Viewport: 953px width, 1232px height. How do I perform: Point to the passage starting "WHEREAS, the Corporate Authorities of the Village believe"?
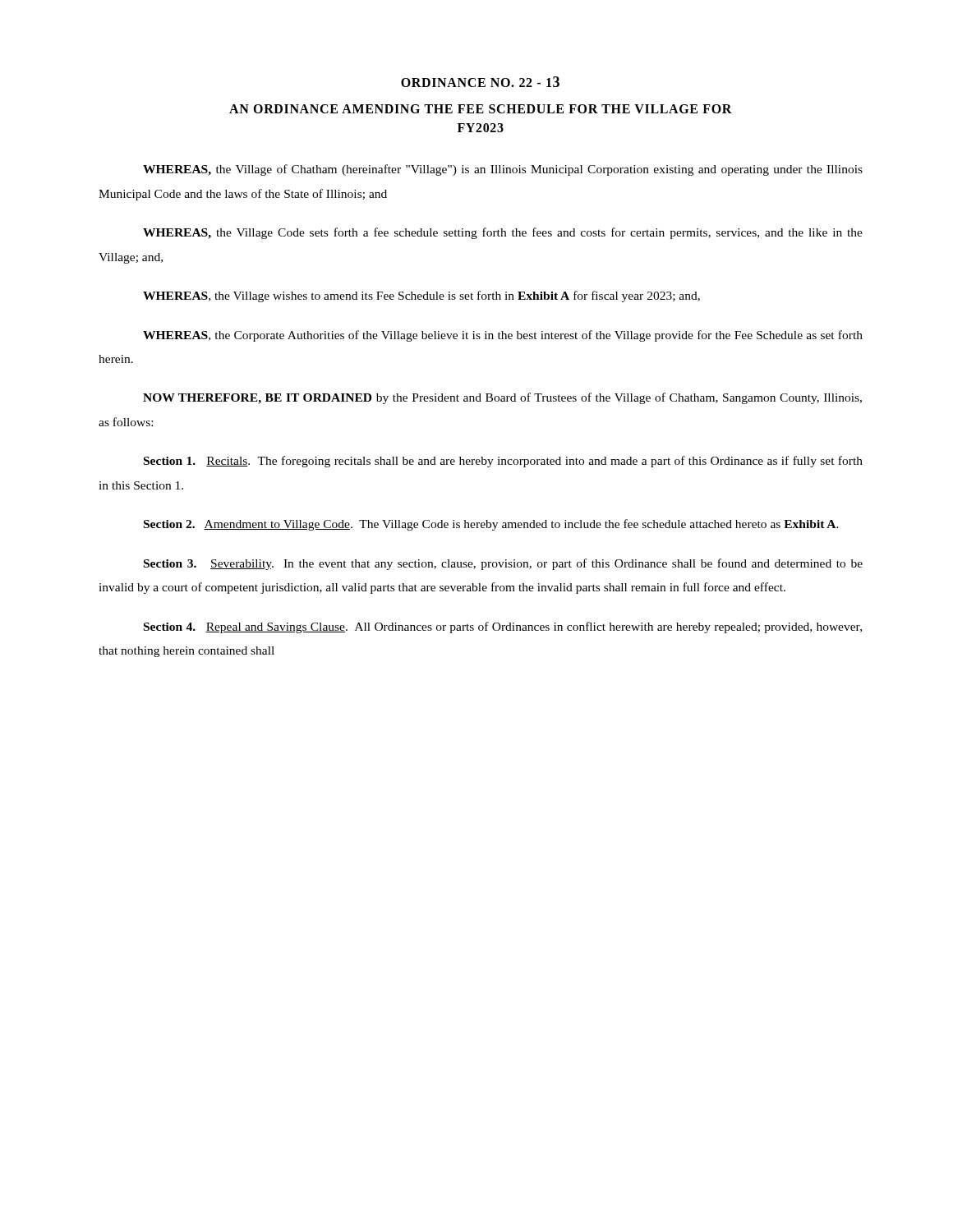(481, 347)
